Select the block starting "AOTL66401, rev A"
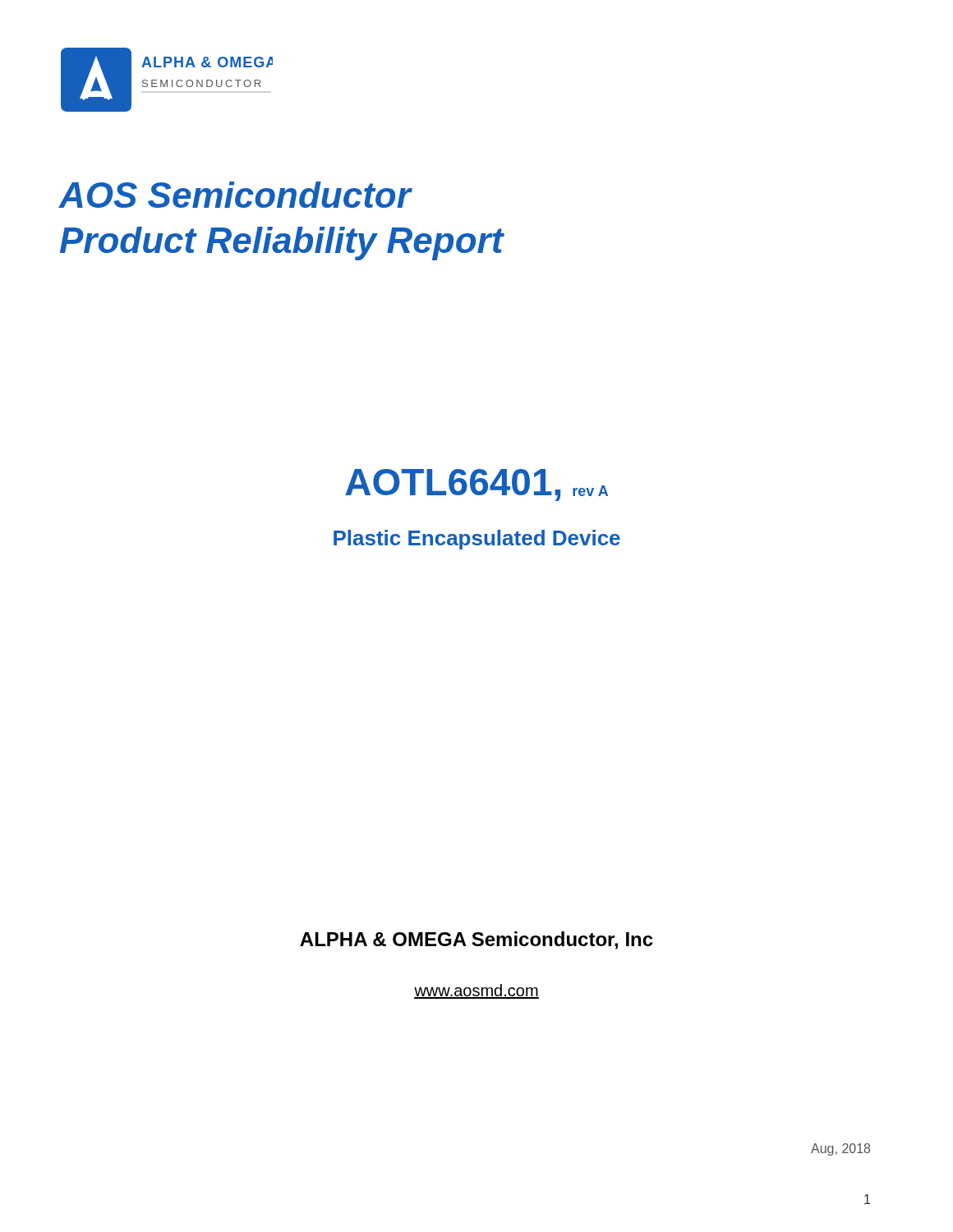This screenshot has width=953, height=1232. pos(476,482)
